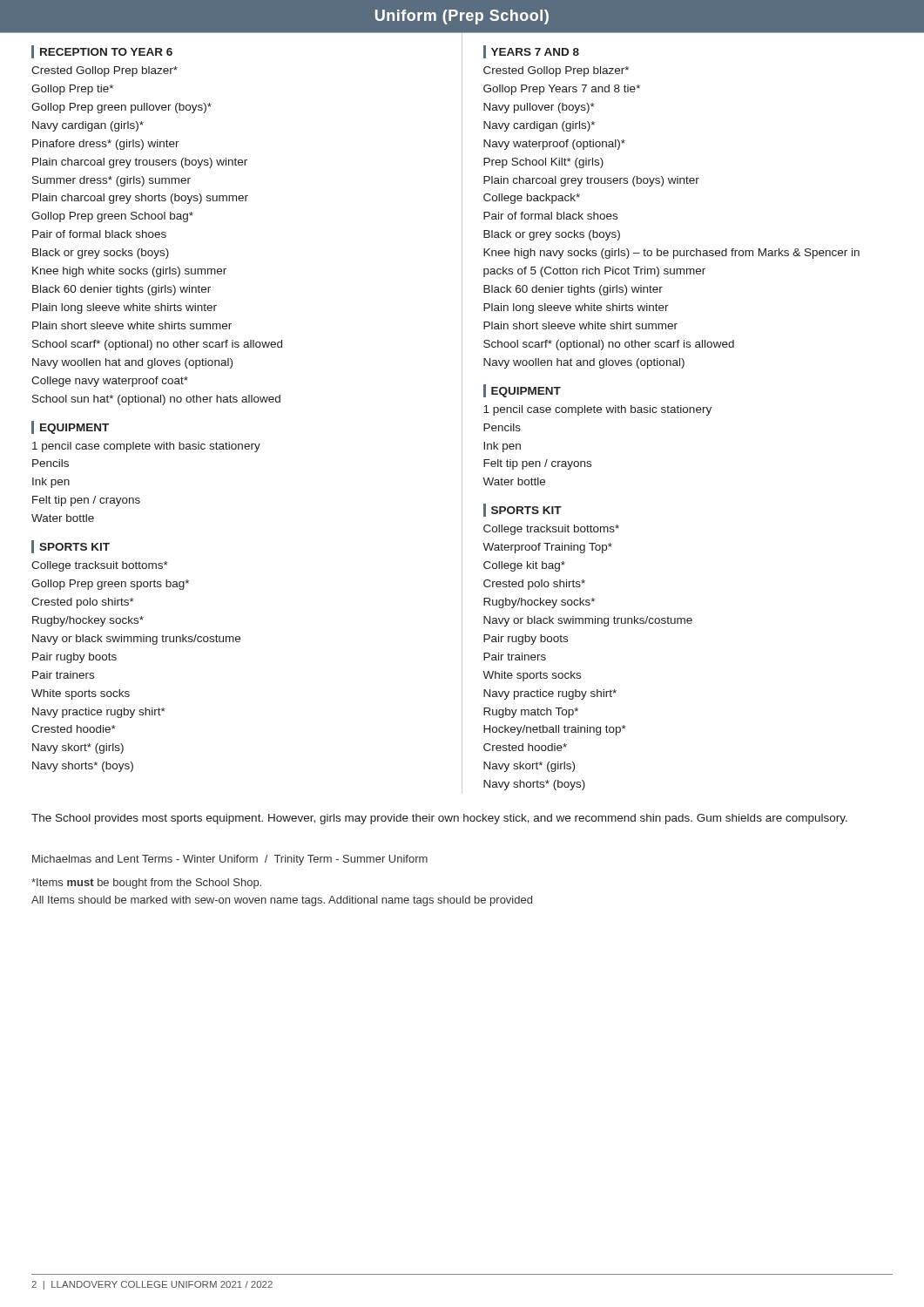This screenshot has height=1307, width=924.
Task: Click on the text starting "Gollop Prep Years 7 and 8 tie*"
Action: [x=562, y=88]
